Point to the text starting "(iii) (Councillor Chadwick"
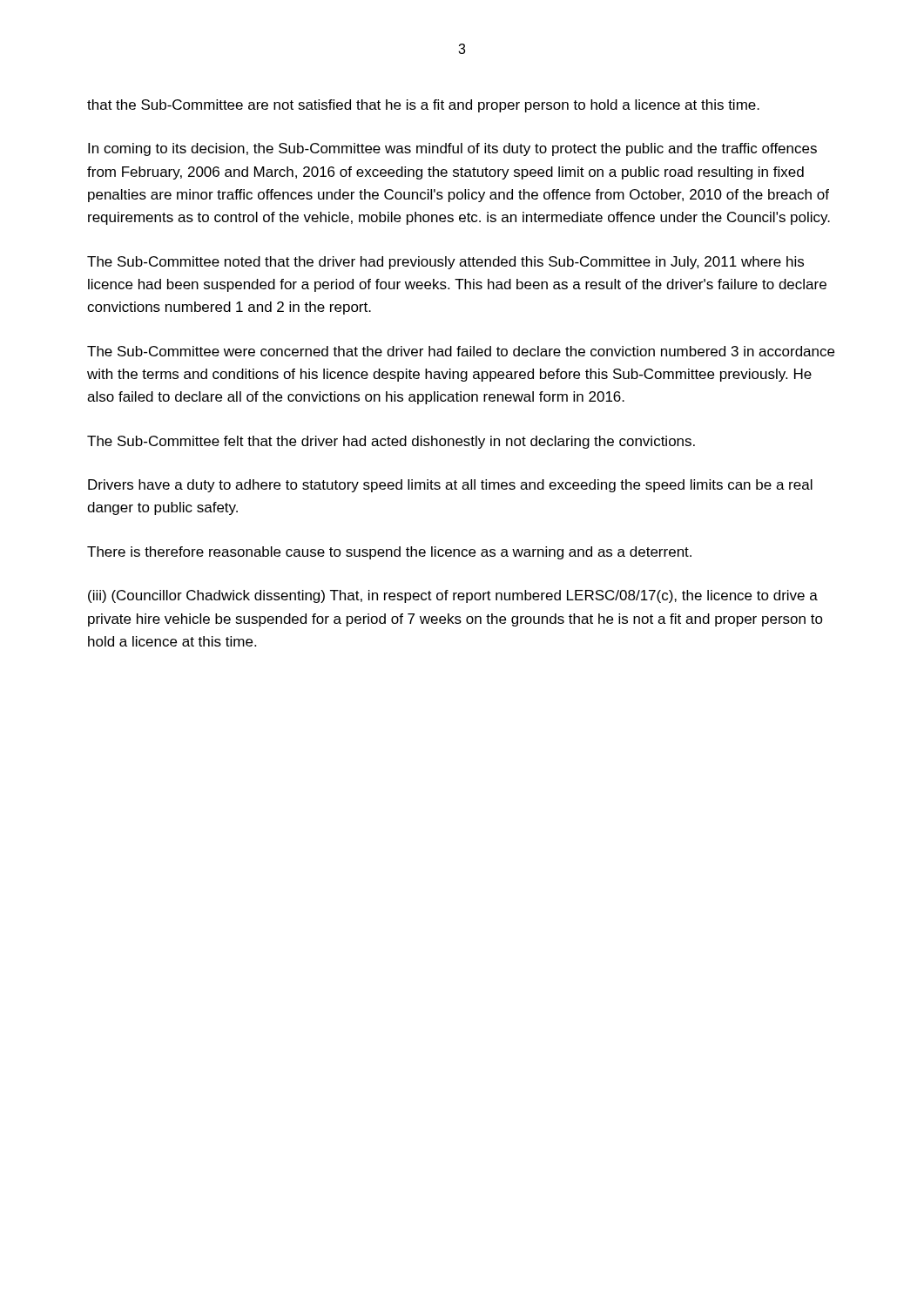Image resolution: width=924 pixels, height=1307 pixels. click(x=455, y=619)
